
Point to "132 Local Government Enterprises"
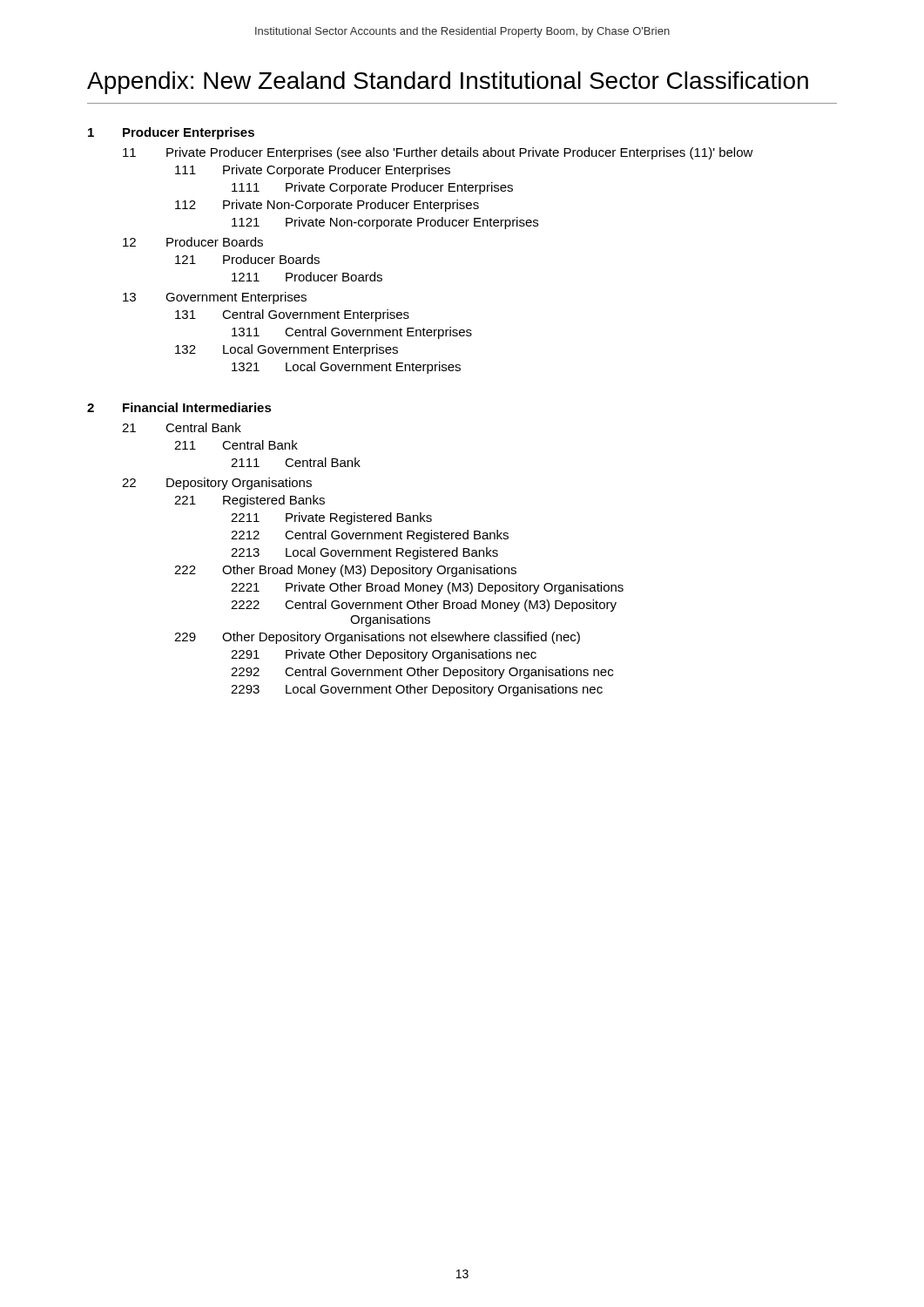point(286,349)
